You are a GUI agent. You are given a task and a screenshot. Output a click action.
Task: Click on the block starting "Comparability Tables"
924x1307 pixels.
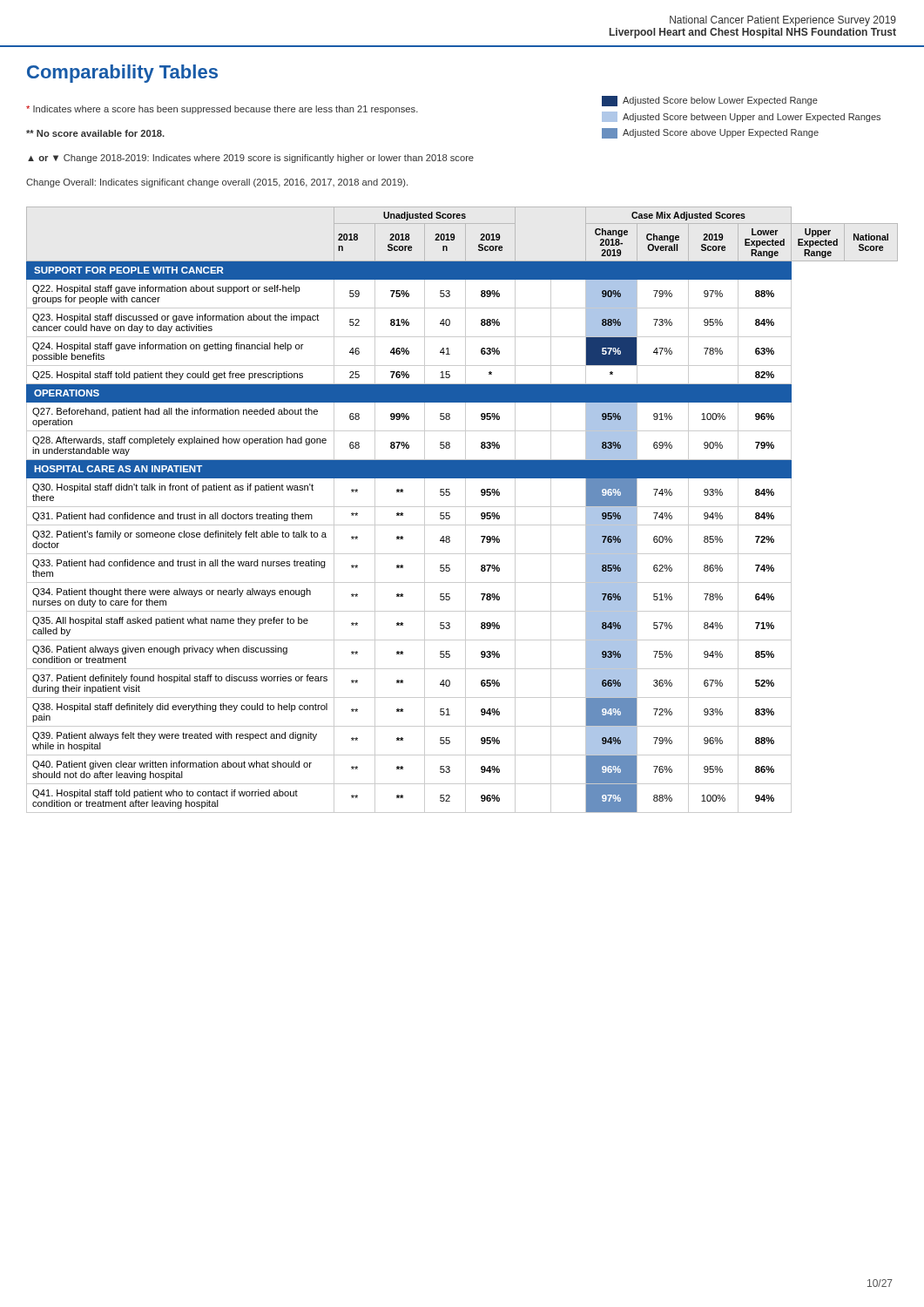[x=122, y=72]
